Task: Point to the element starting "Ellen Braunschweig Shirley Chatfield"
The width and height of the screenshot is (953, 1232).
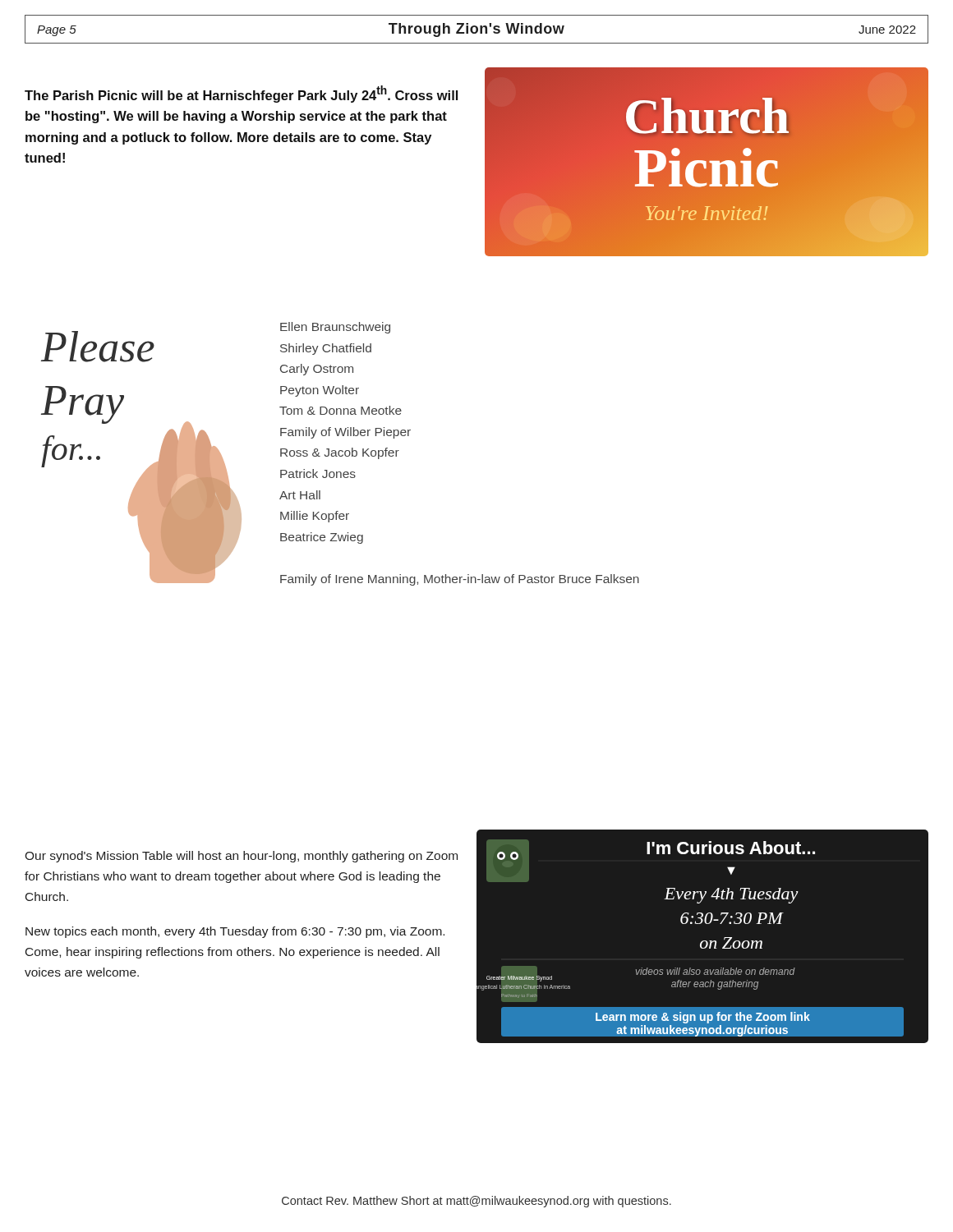Action: [335, 328]
